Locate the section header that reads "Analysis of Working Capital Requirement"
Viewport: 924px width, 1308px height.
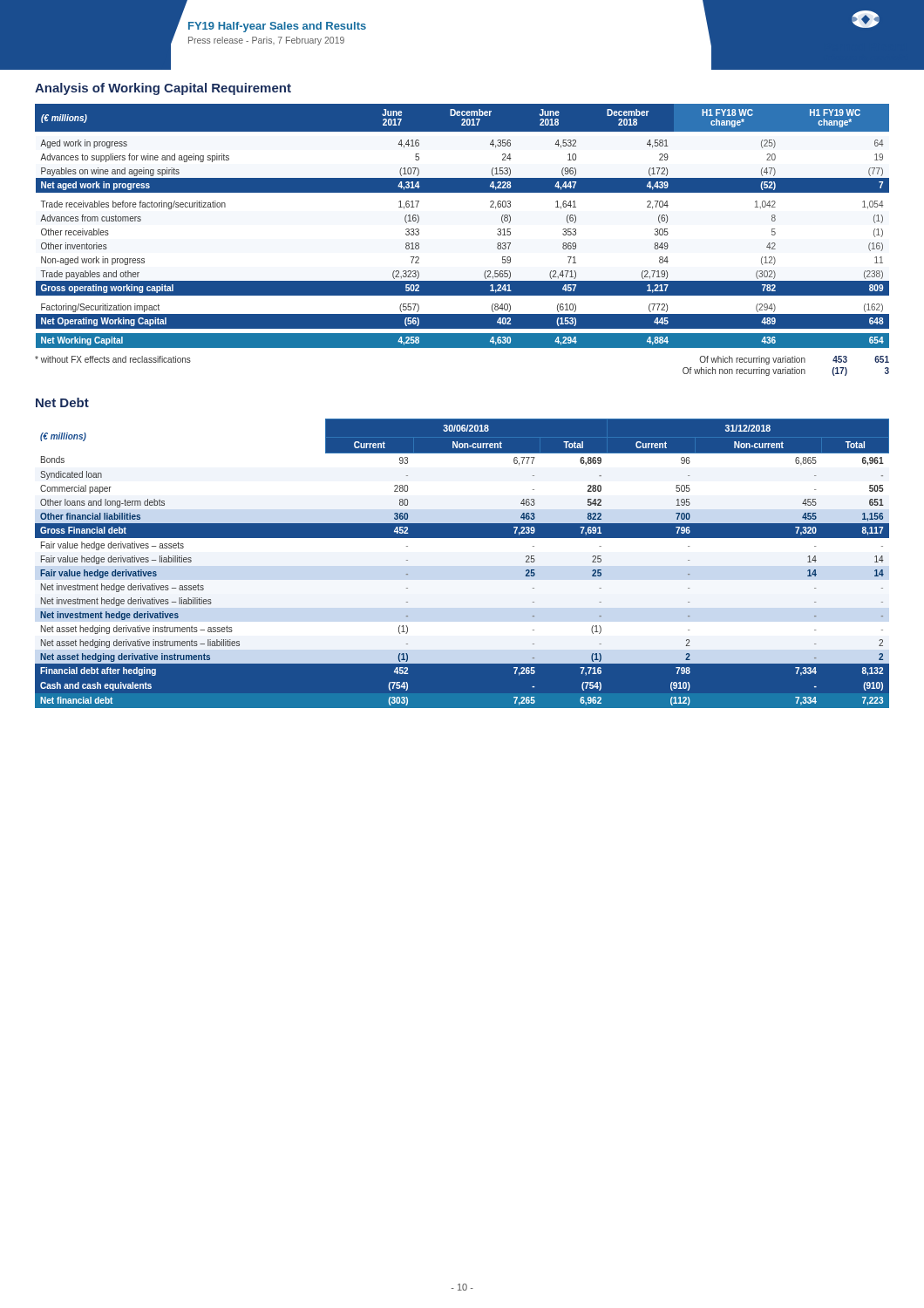point(163,88)
